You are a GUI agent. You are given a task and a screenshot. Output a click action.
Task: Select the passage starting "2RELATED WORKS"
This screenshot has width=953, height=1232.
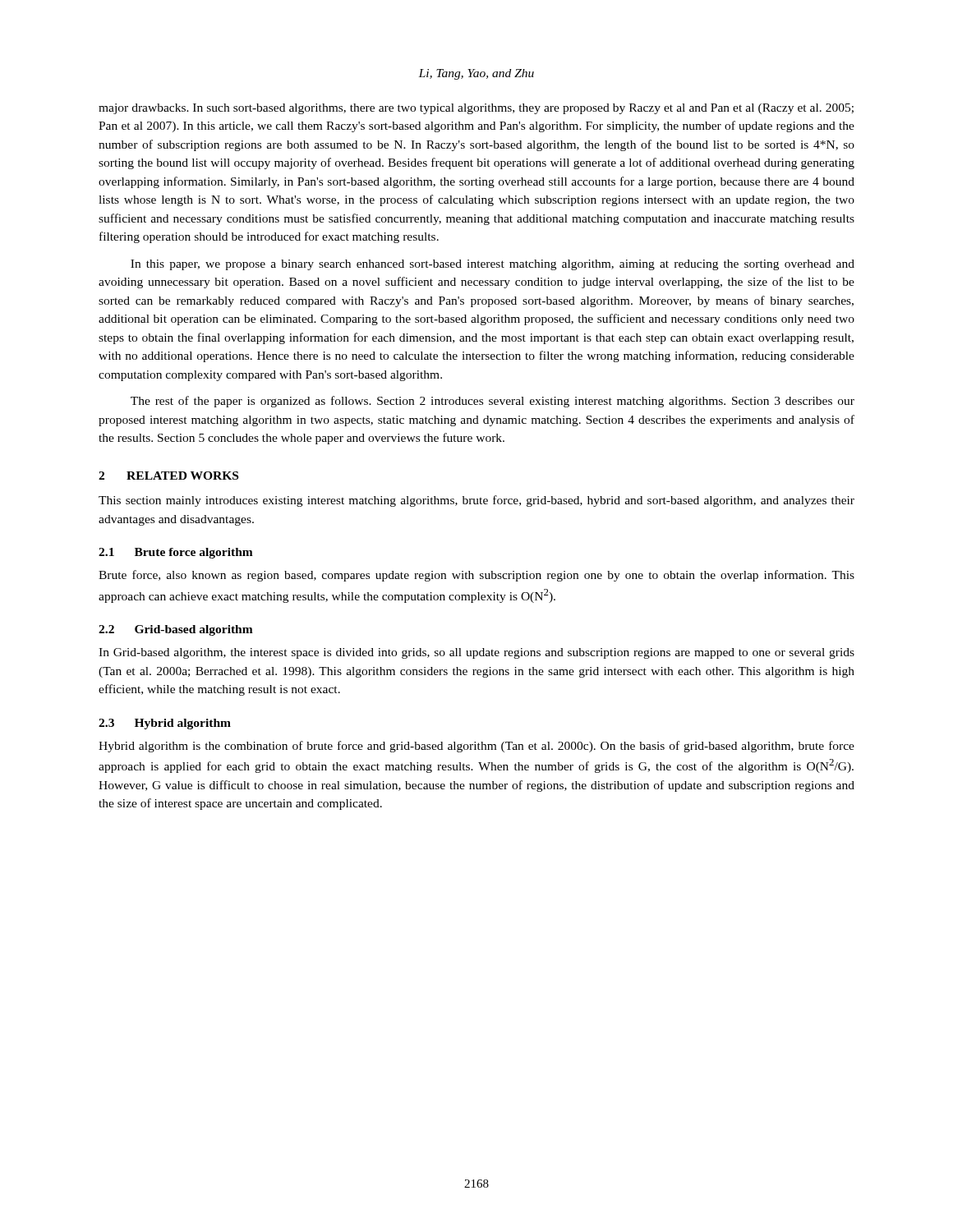click(x=169, y=476)
